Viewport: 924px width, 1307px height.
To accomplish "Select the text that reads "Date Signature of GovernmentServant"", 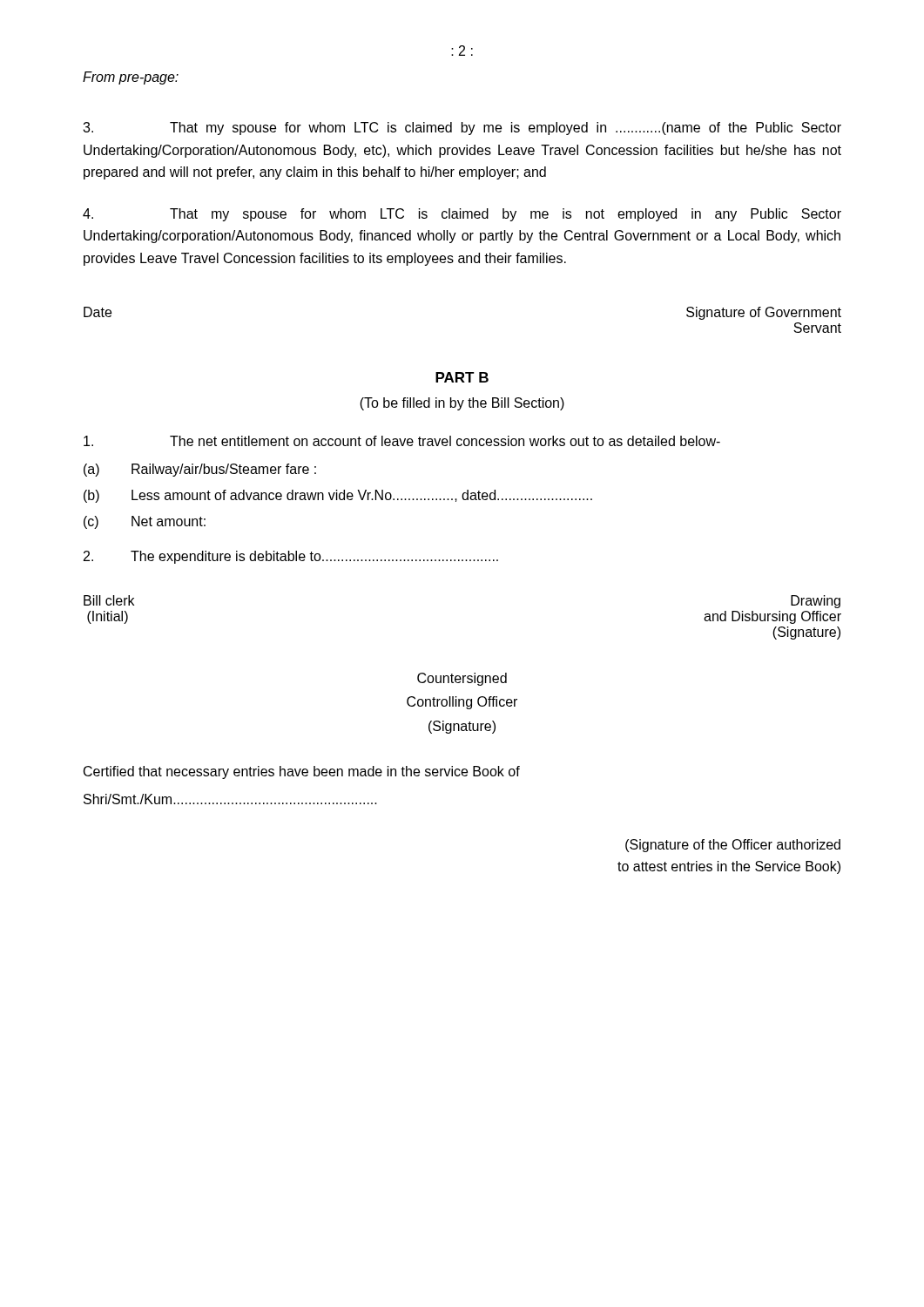I will pyautogui.click(x=102, y=313).
